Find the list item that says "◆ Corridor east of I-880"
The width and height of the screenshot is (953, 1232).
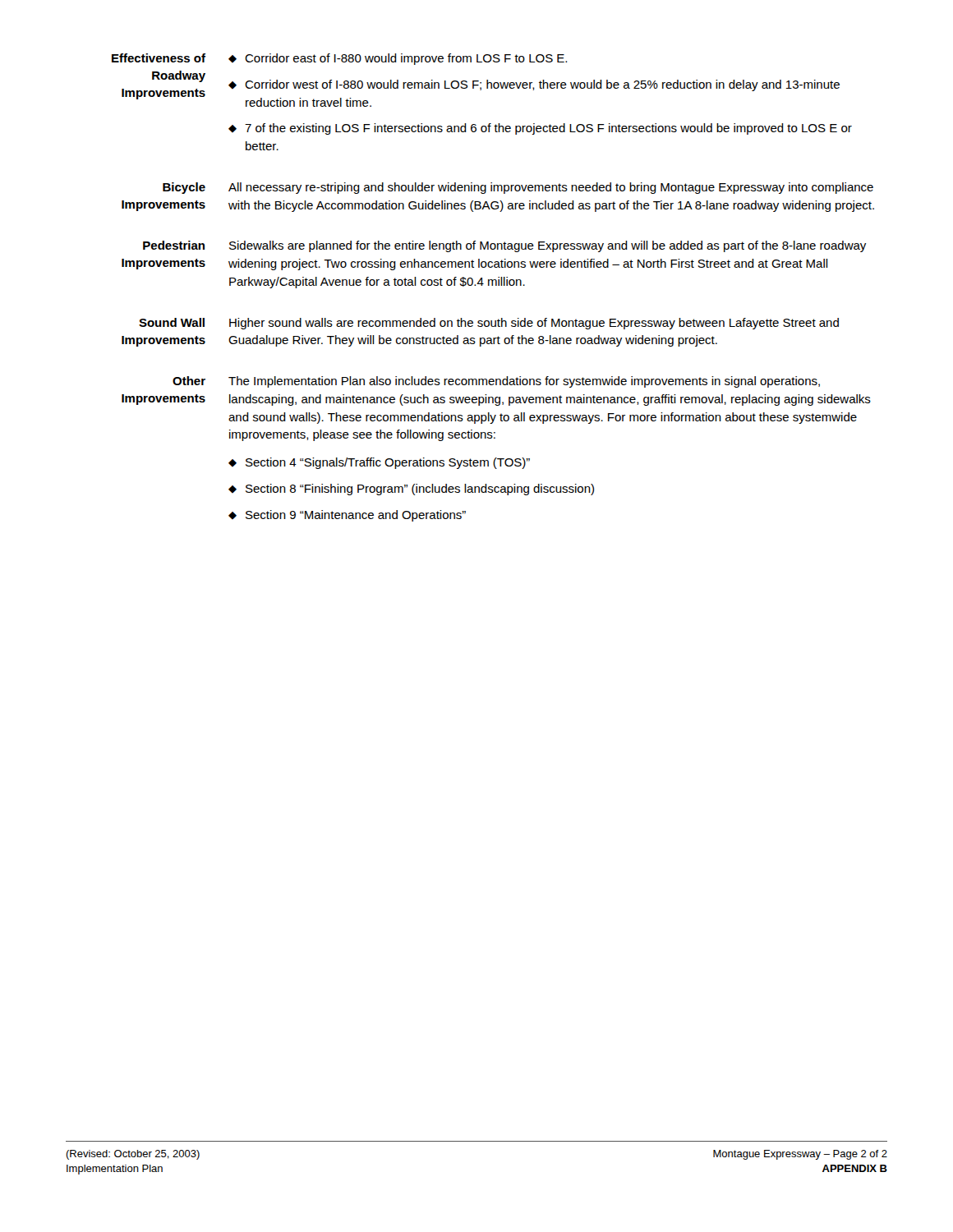click(x=558, y=58)
